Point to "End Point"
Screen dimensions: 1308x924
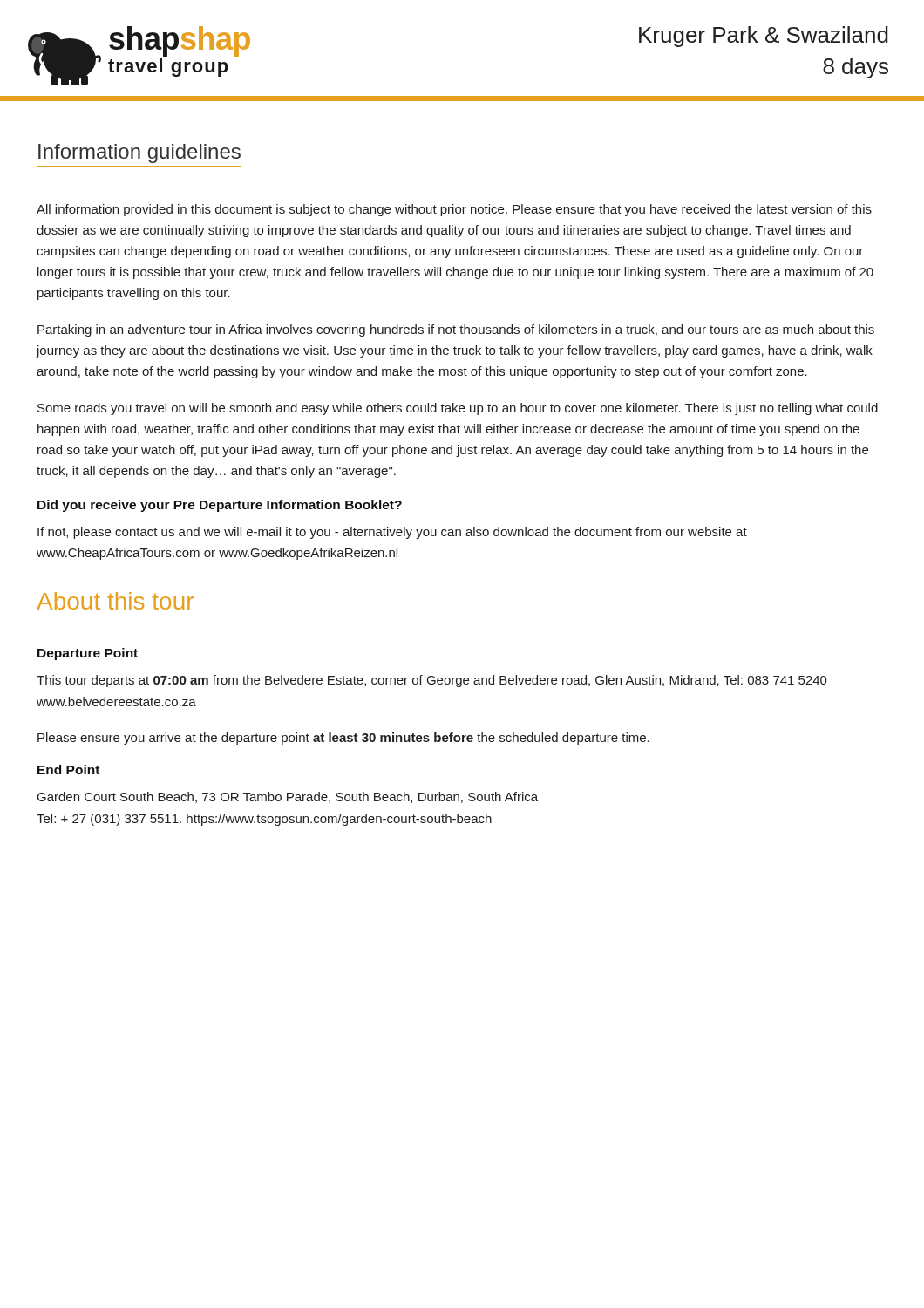tap(68, 770)
